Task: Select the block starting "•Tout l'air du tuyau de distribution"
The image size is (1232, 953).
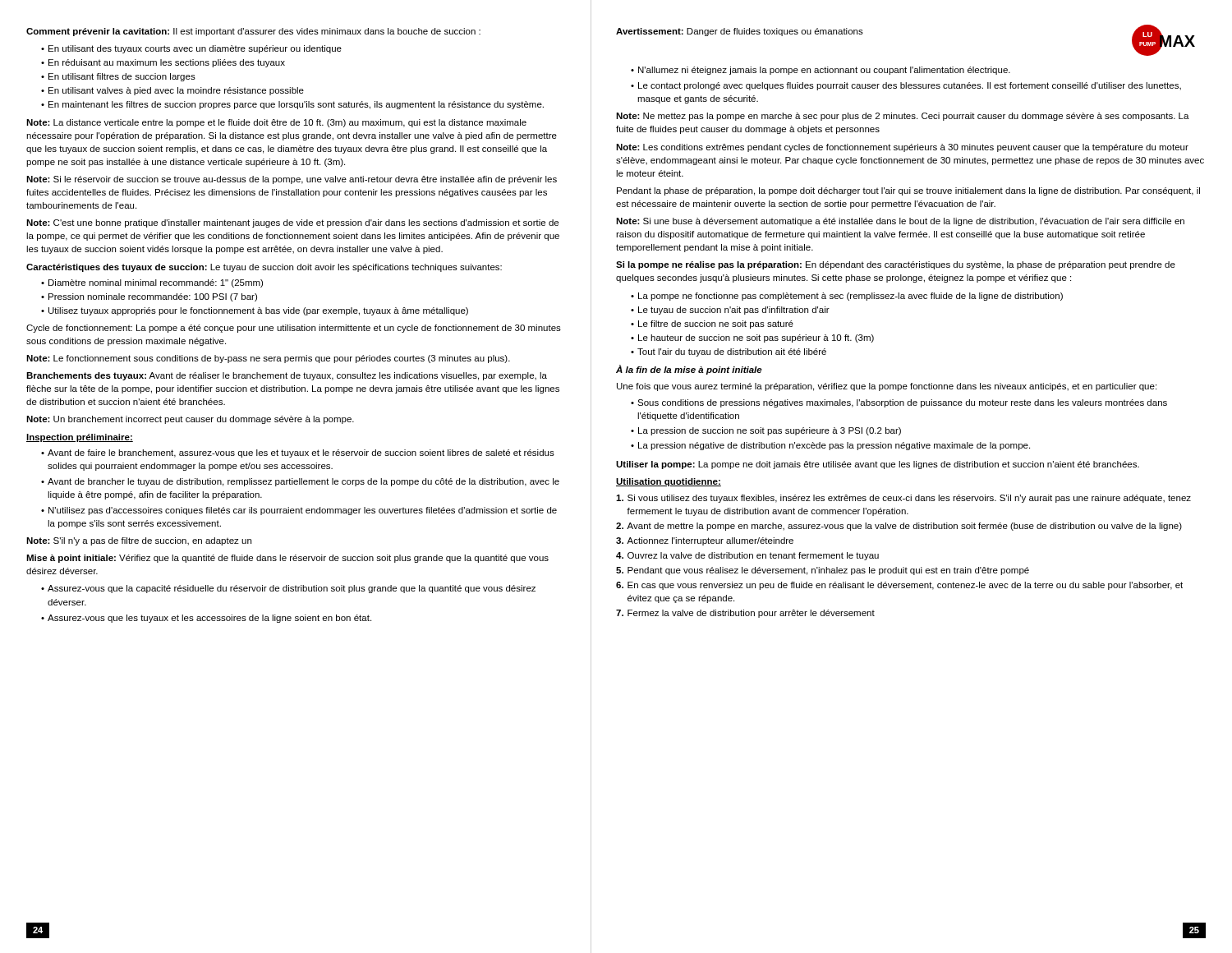Action: (x=729, y=352)
